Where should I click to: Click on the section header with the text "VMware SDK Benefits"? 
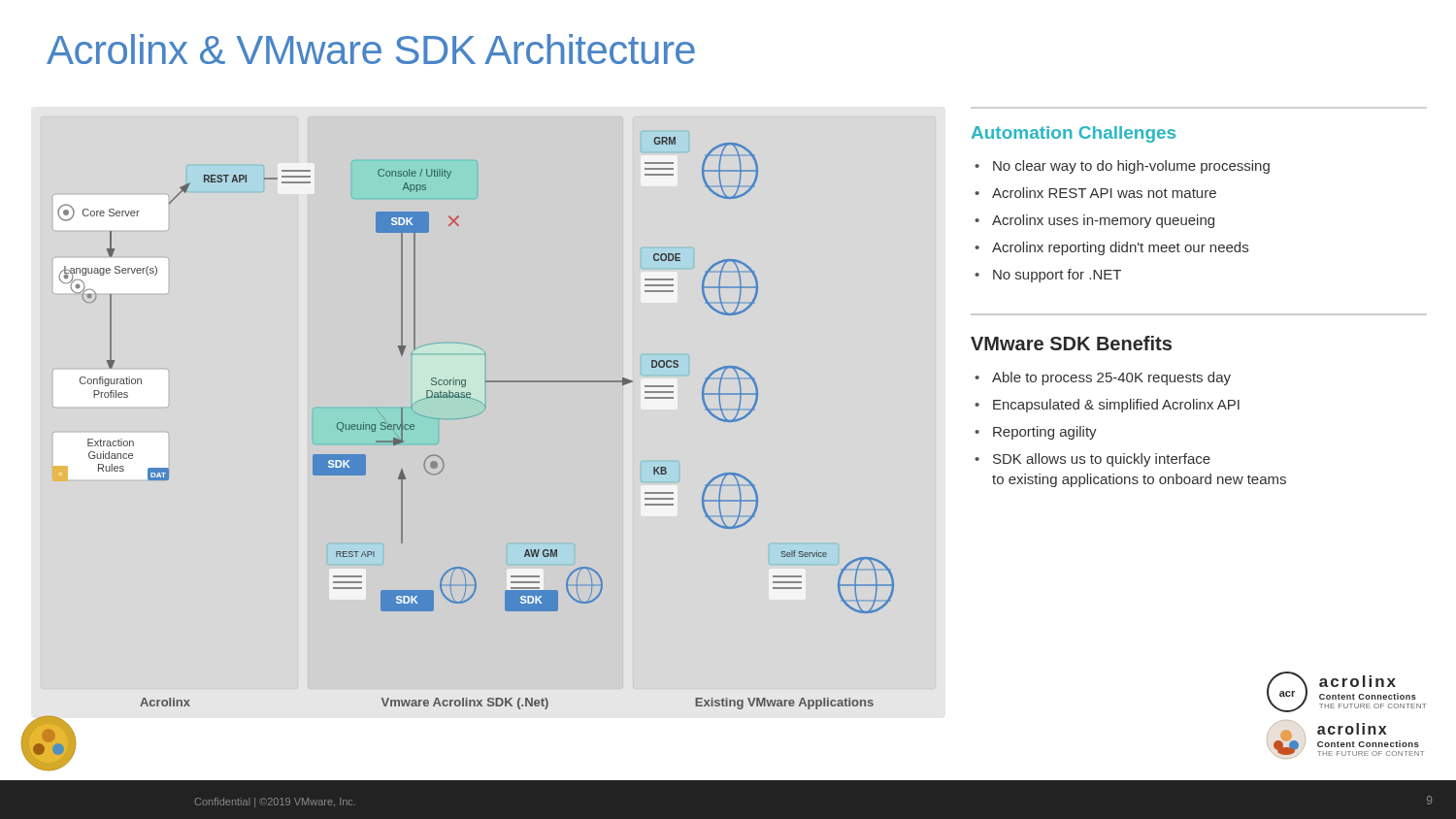pyautogui.click(x=1071, y=343)
